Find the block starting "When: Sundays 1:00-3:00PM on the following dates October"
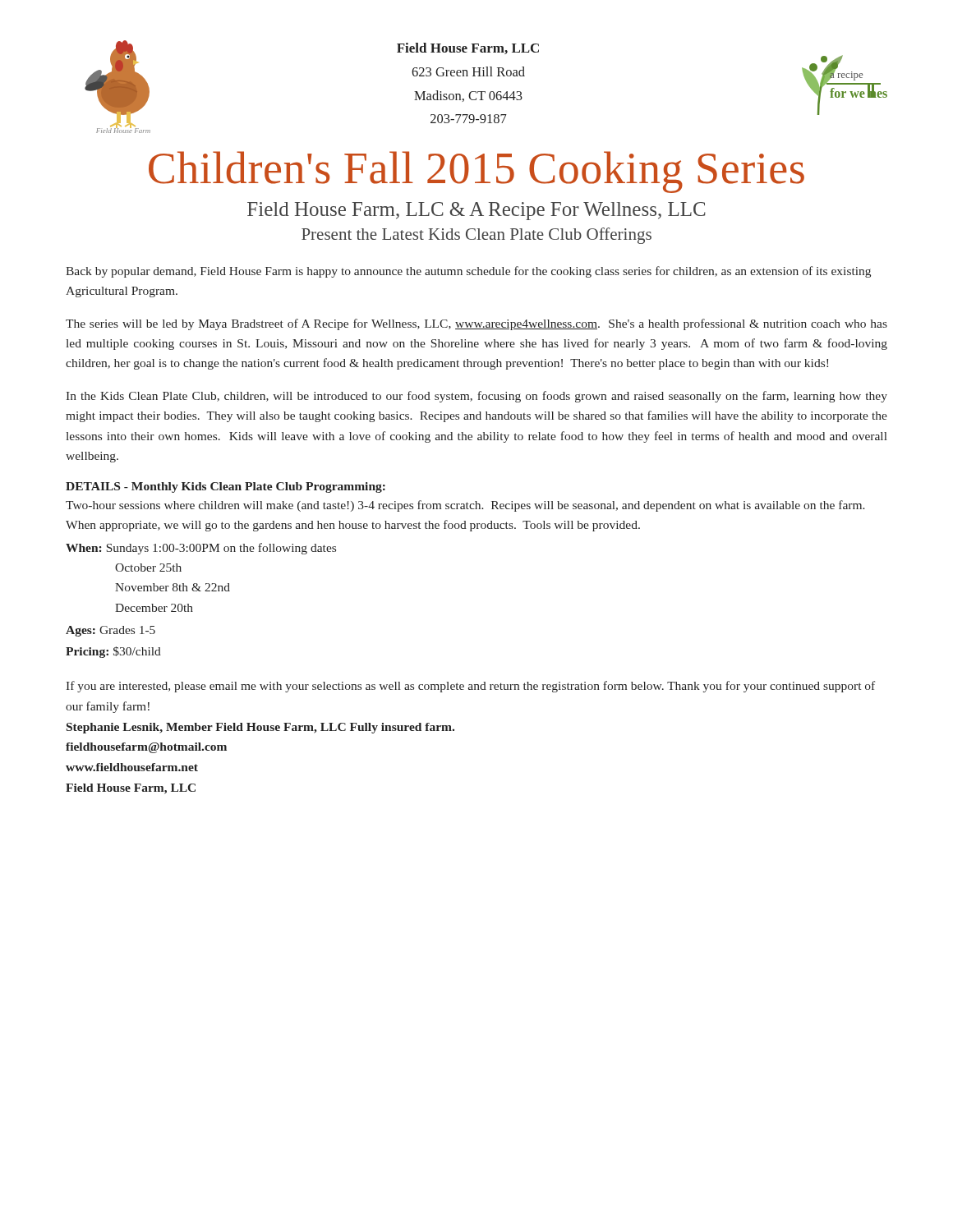The height and width of the screenshot is (1232, 953). [201, 549]
